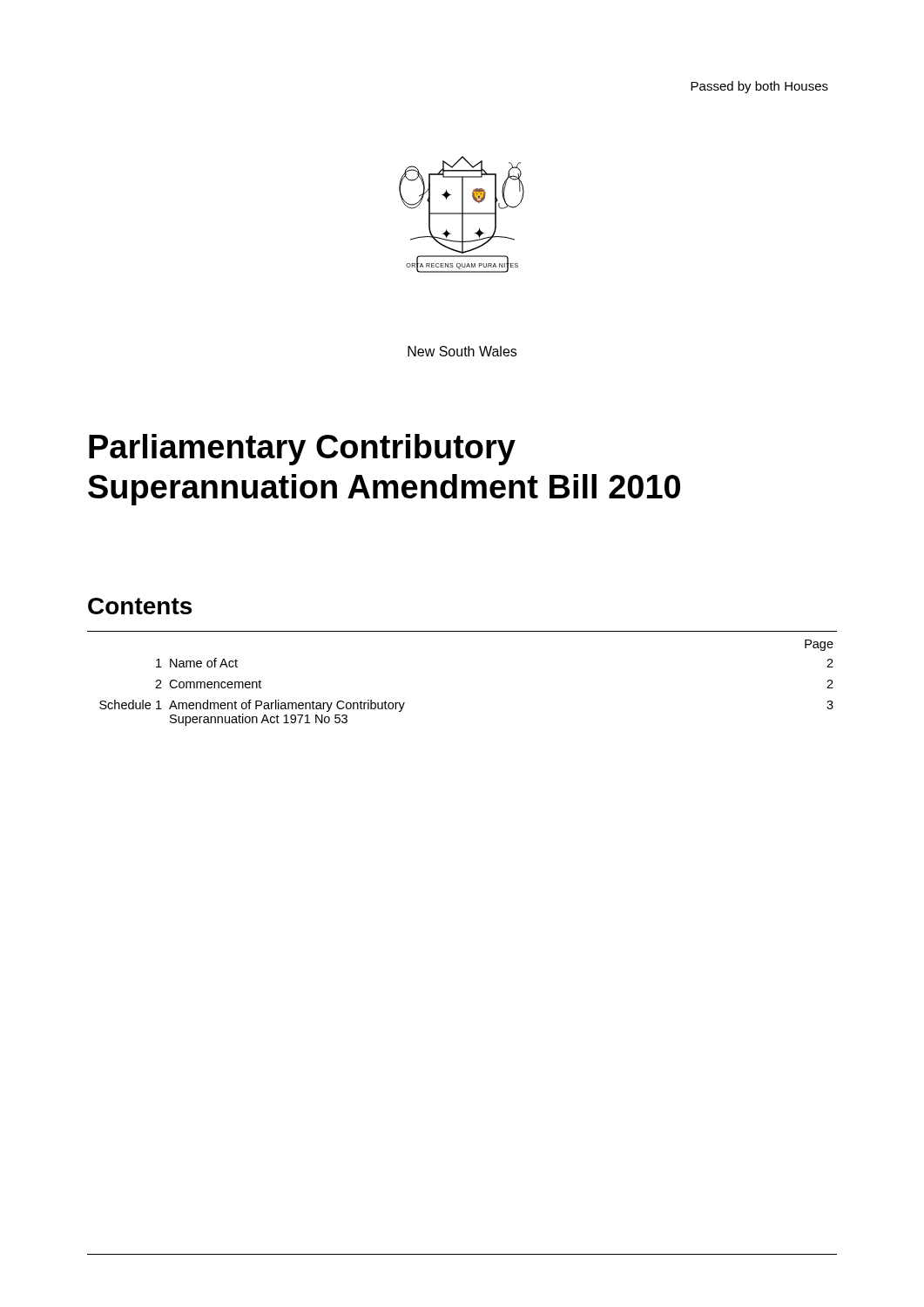Click on the text block starting "New South Wales"

coord(462,352)
